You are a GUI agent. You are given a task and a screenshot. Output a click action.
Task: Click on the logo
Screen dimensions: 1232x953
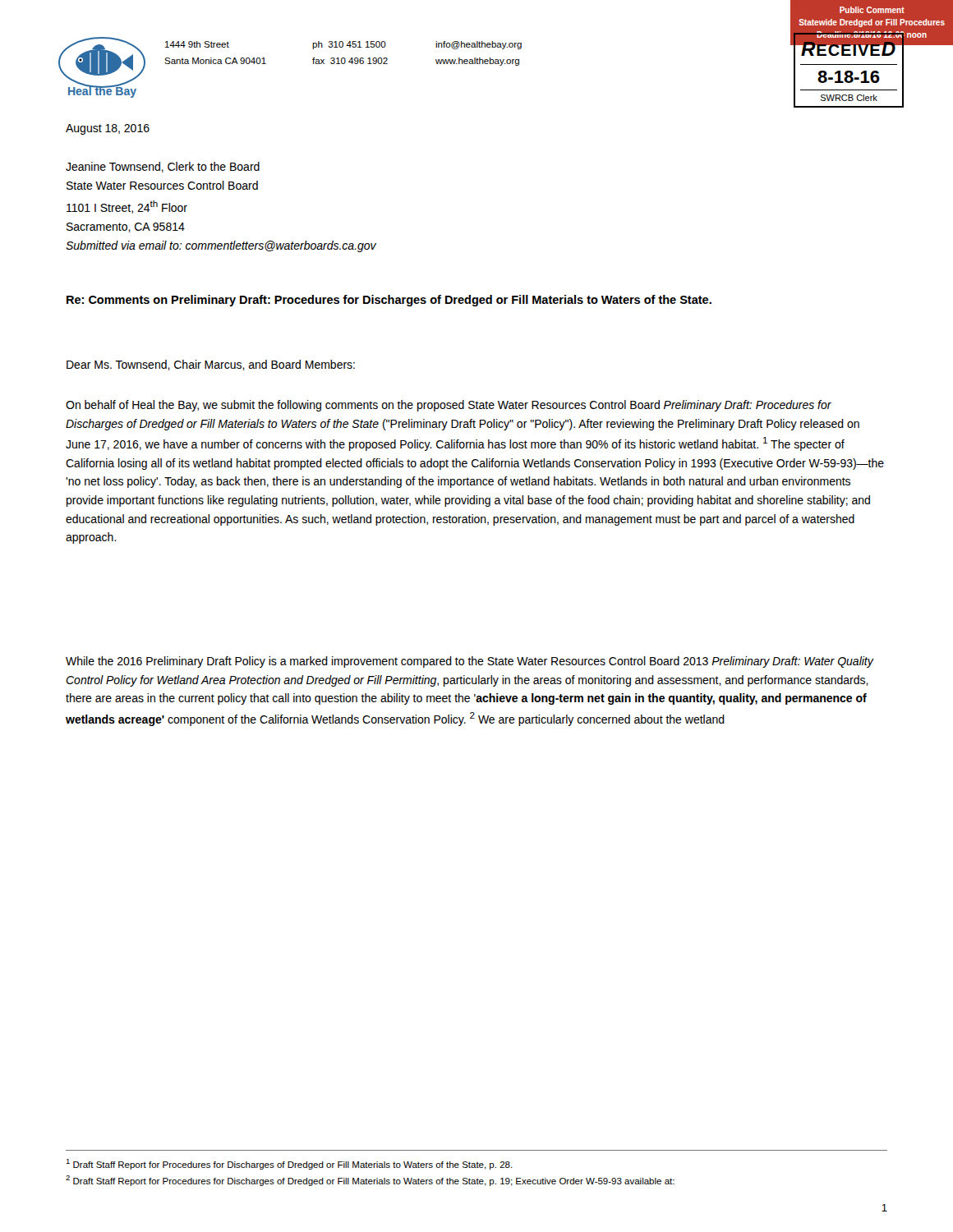pyautogui.click(x=103, y=68)
